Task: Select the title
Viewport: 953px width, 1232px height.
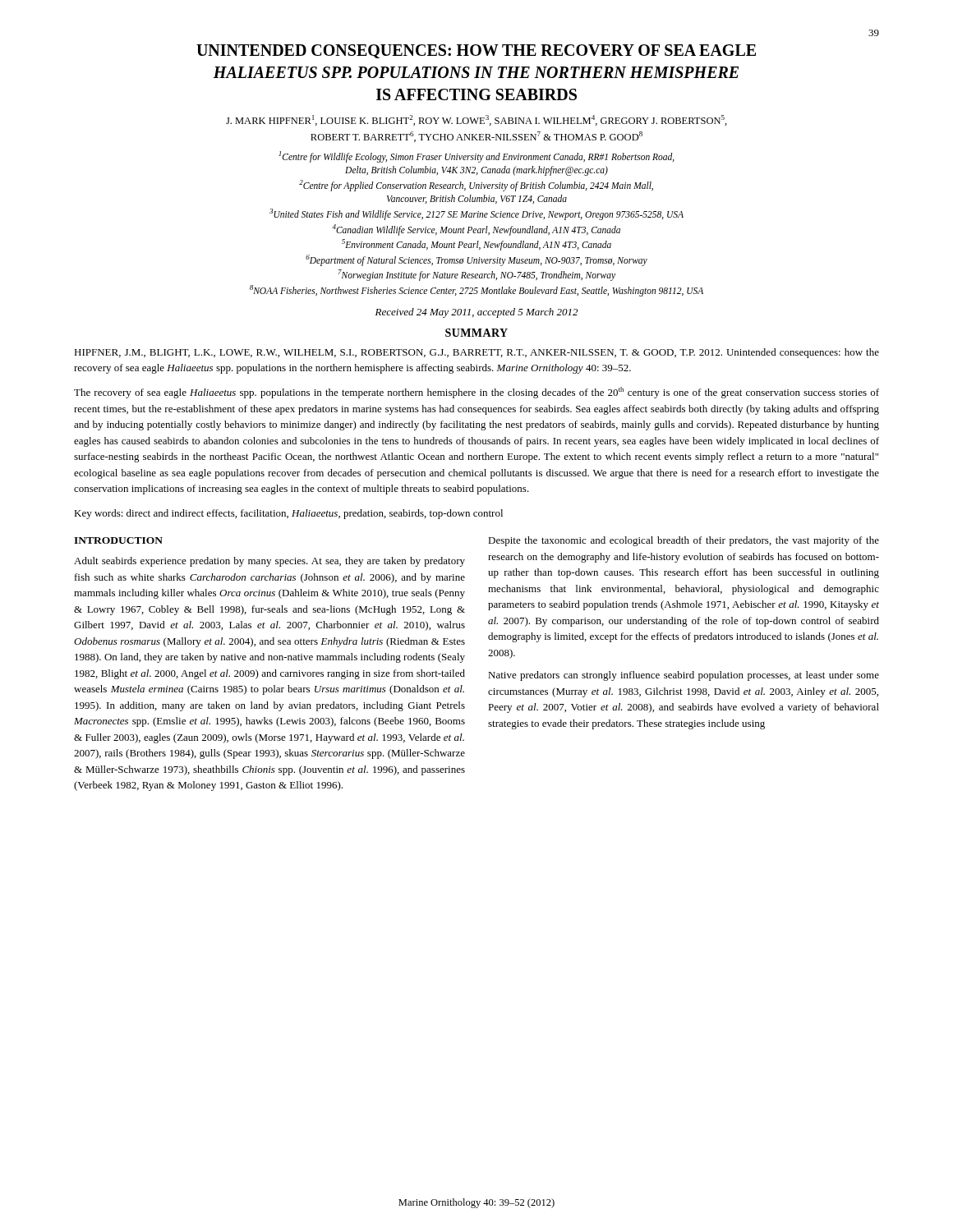Action: coord(476,73)
